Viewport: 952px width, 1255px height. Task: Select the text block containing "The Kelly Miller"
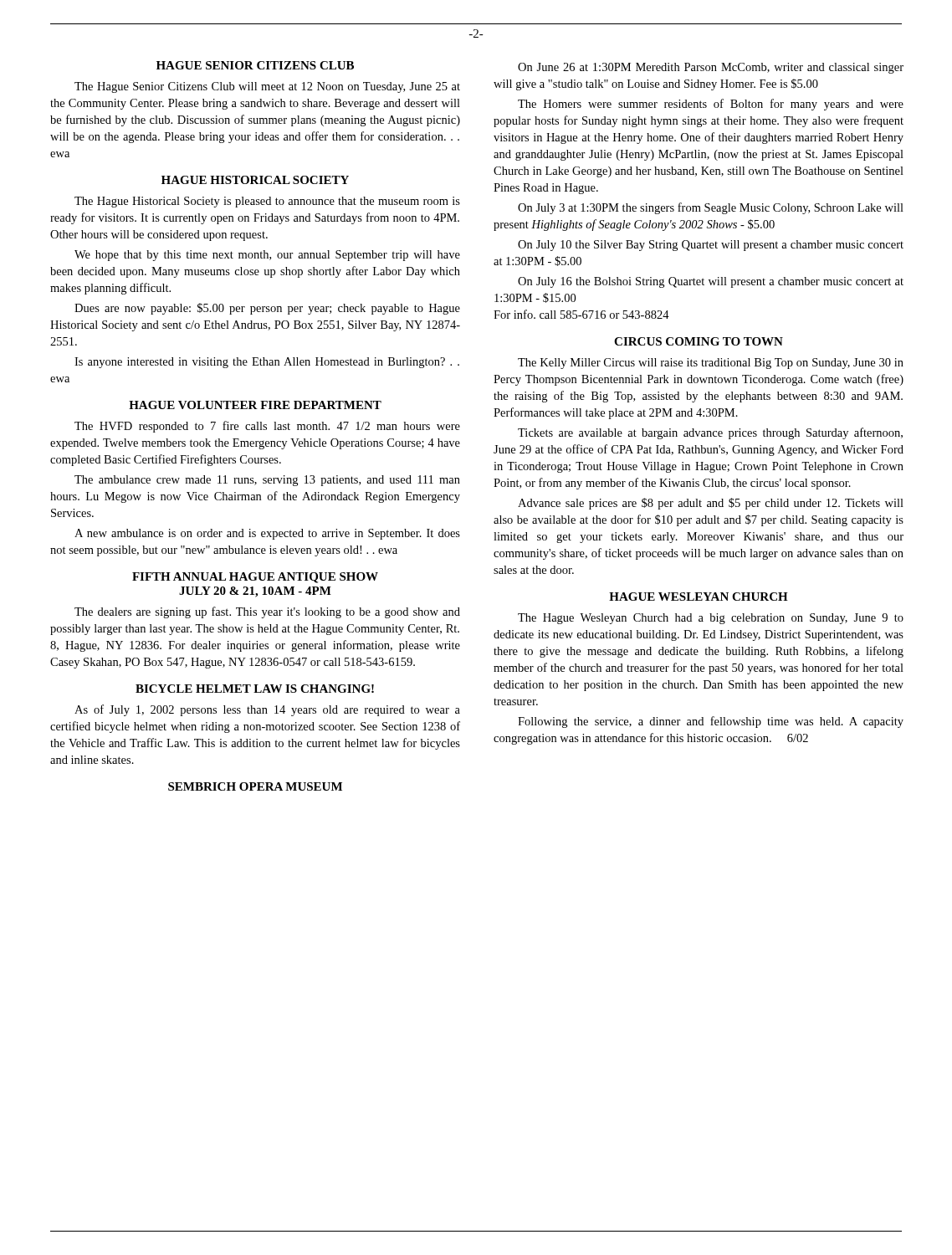pos(699,466)
